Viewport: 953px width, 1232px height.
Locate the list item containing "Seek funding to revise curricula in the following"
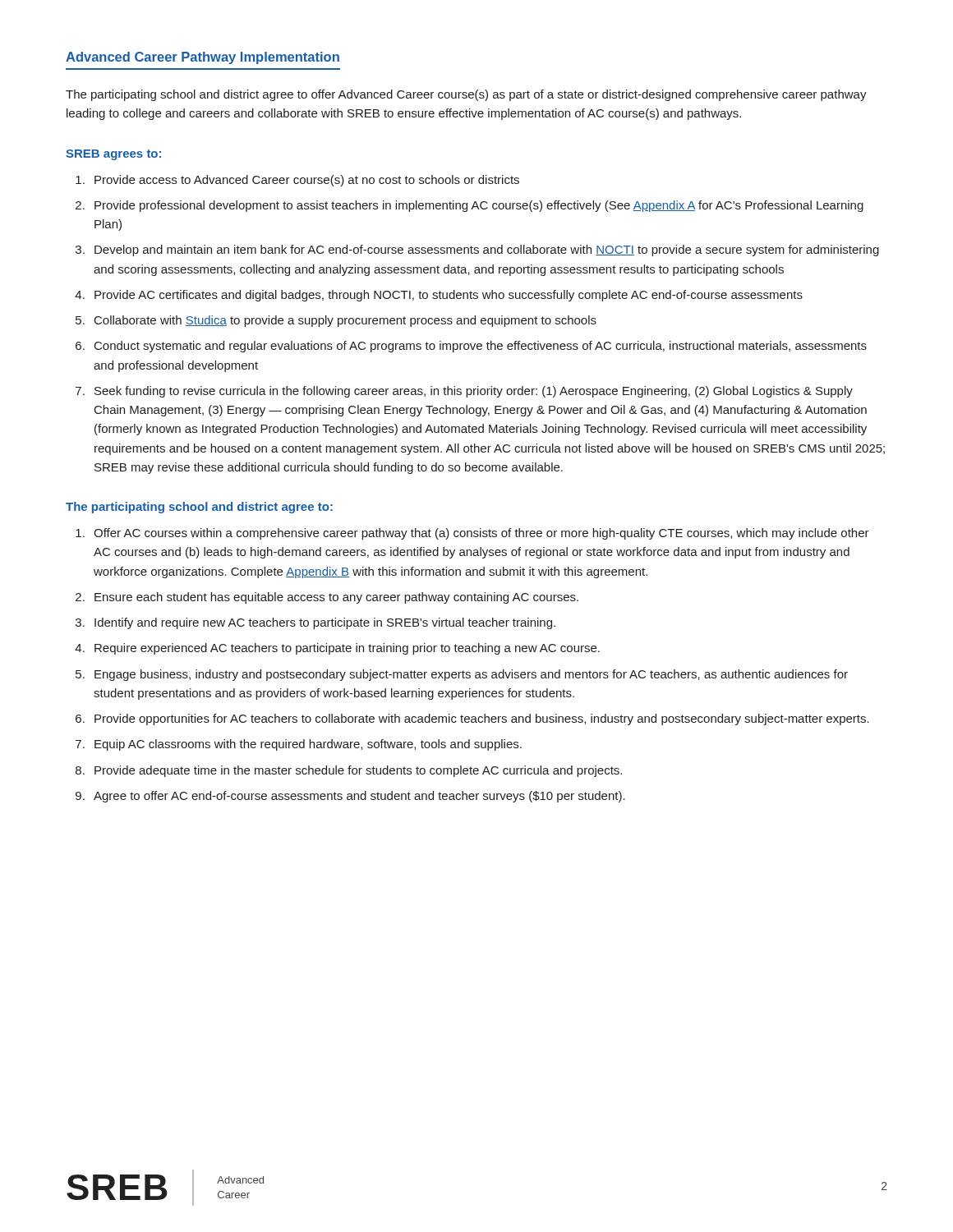coord(488,429)
